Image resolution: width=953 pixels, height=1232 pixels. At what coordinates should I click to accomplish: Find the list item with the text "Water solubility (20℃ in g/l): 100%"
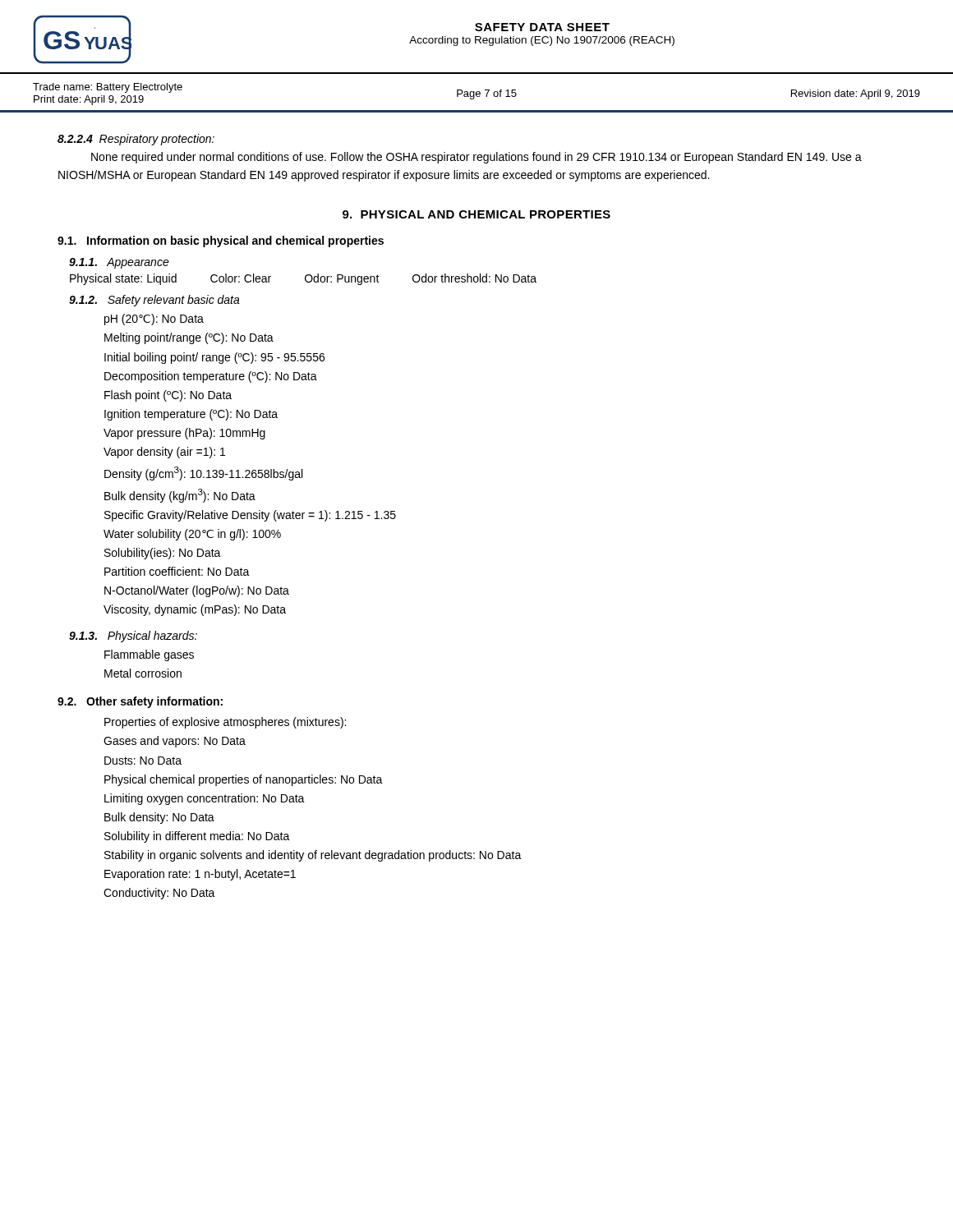192,534
